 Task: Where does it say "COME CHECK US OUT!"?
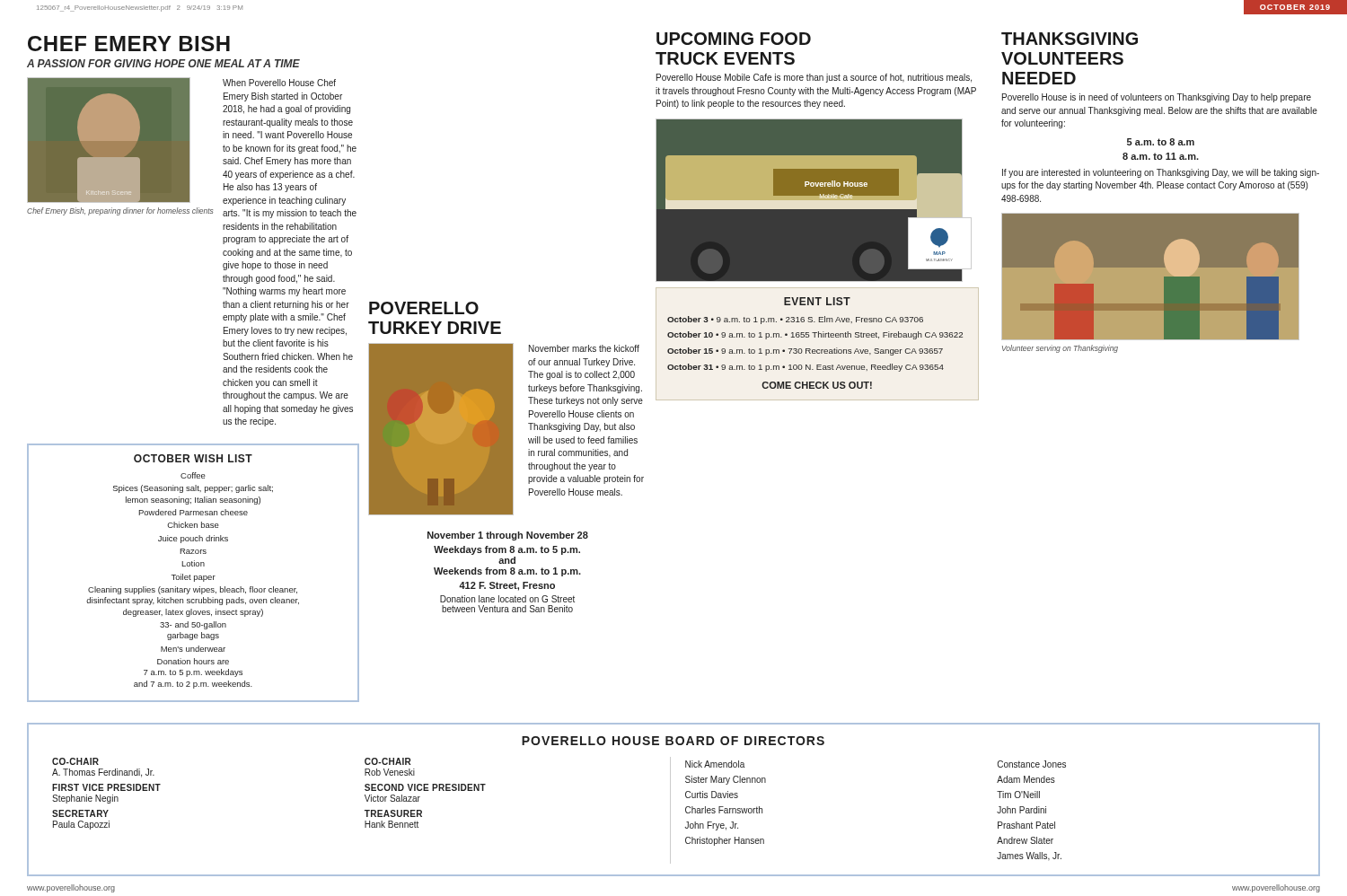[x=817, y=385]
